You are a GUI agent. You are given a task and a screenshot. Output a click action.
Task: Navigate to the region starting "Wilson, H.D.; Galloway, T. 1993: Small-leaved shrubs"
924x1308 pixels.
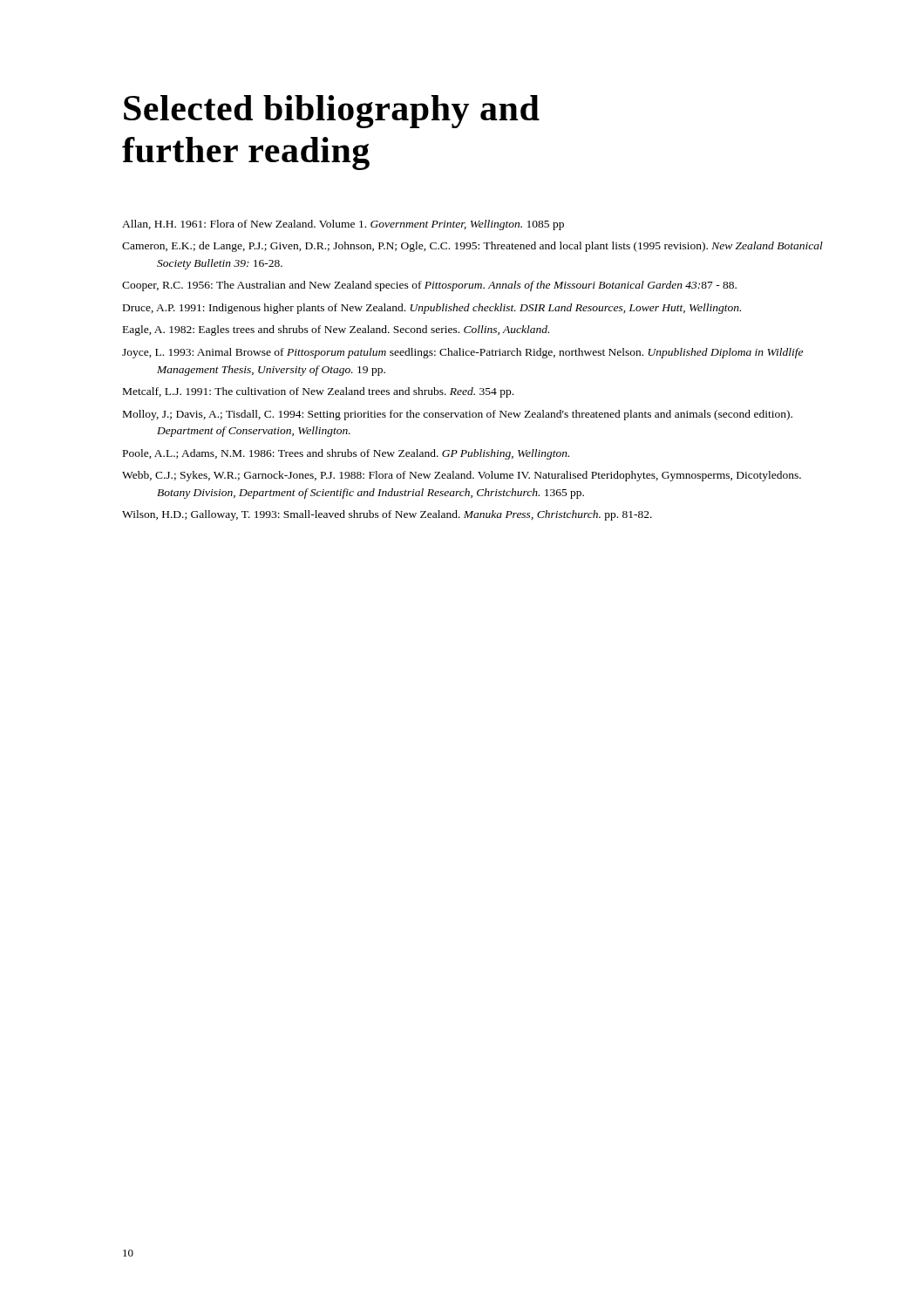coord(387,514)
